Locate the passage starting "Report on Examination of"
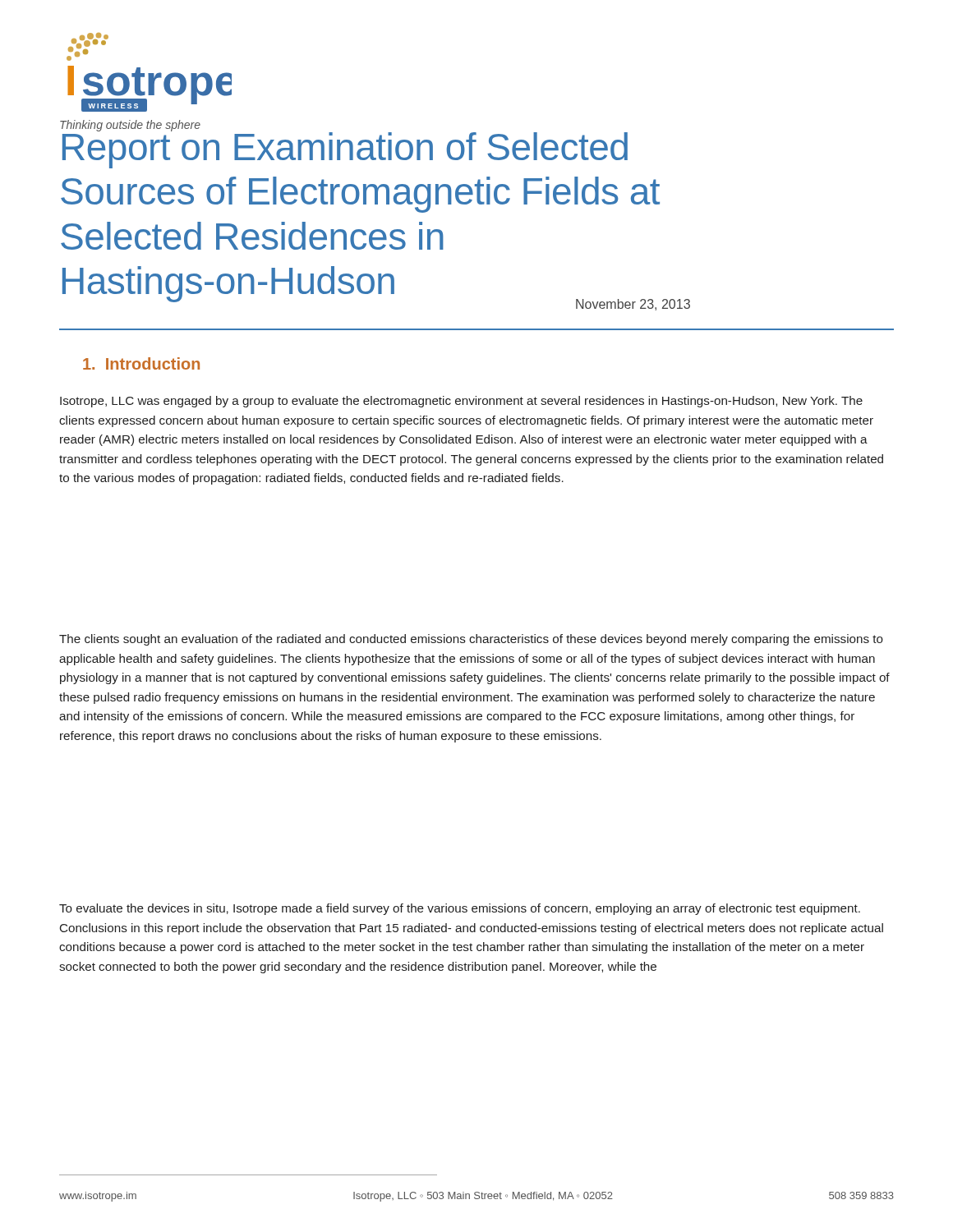The width and height of the screenshot is (953, 1232). pyautogui.click(x=476, y=214)
